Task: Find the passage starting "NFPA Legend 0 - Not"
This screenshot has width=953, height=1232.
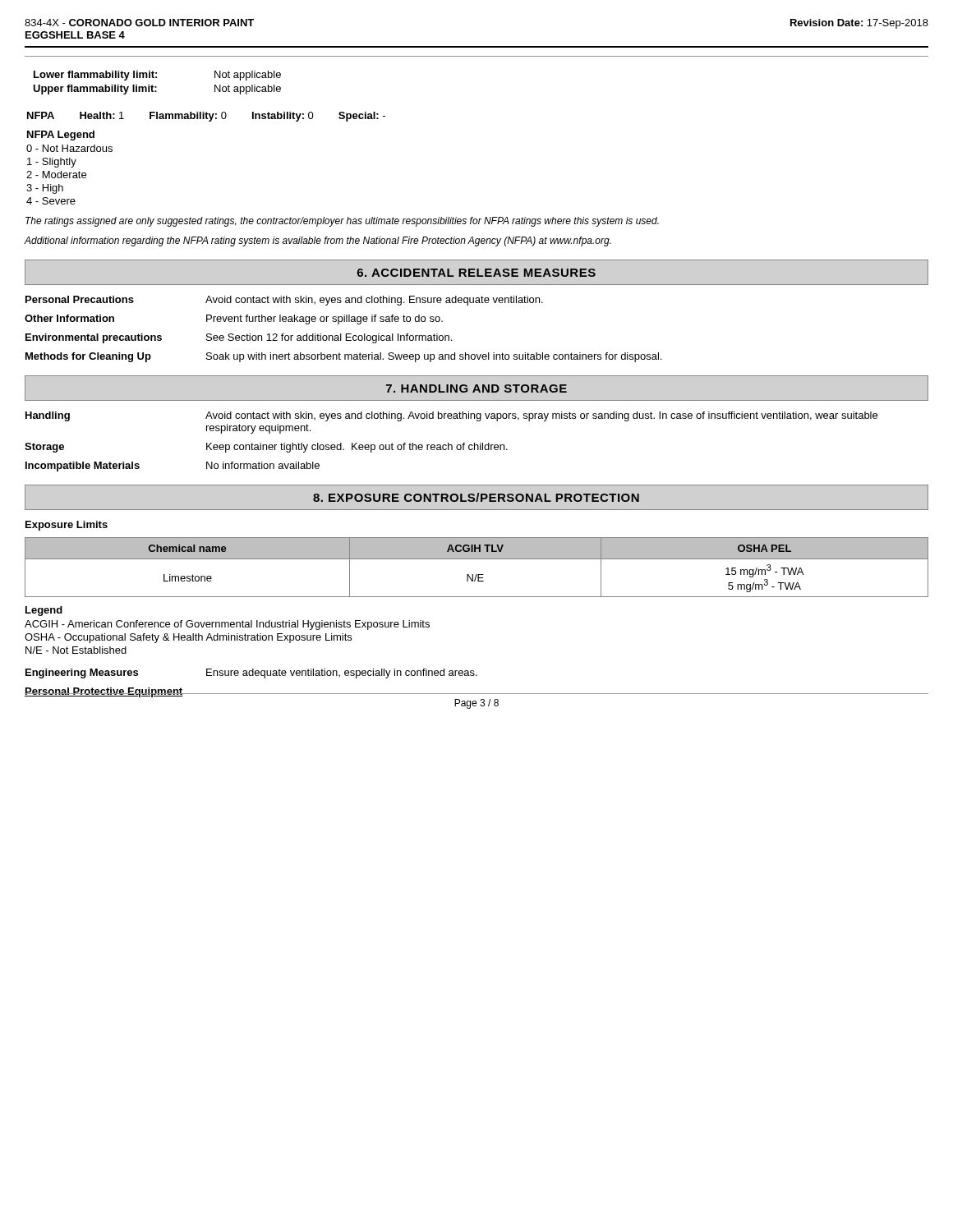Action: click(x=61, y=136)
